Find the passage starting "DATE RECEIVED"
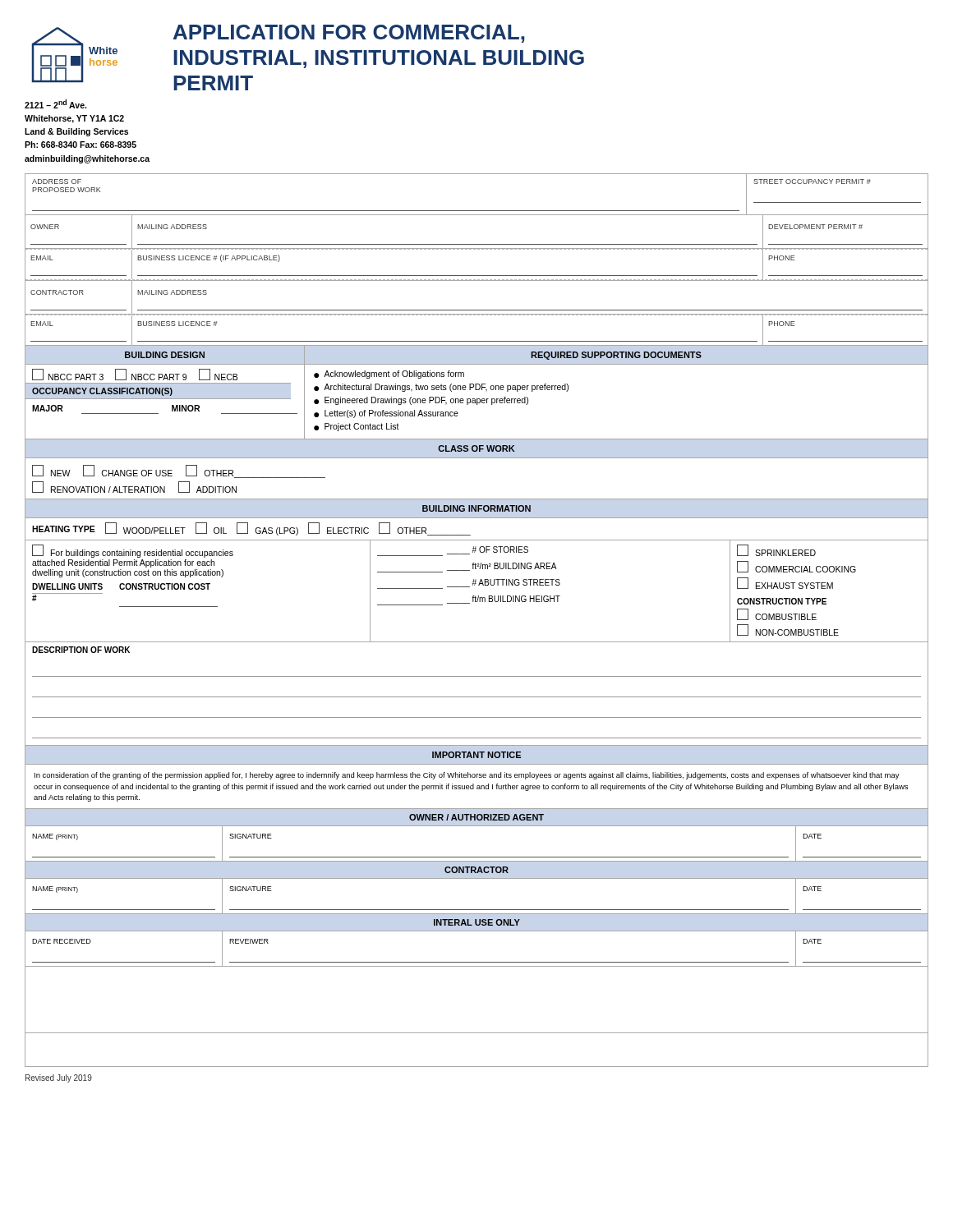The height and width of the screenshot is (1232, 953). (124, 950)
